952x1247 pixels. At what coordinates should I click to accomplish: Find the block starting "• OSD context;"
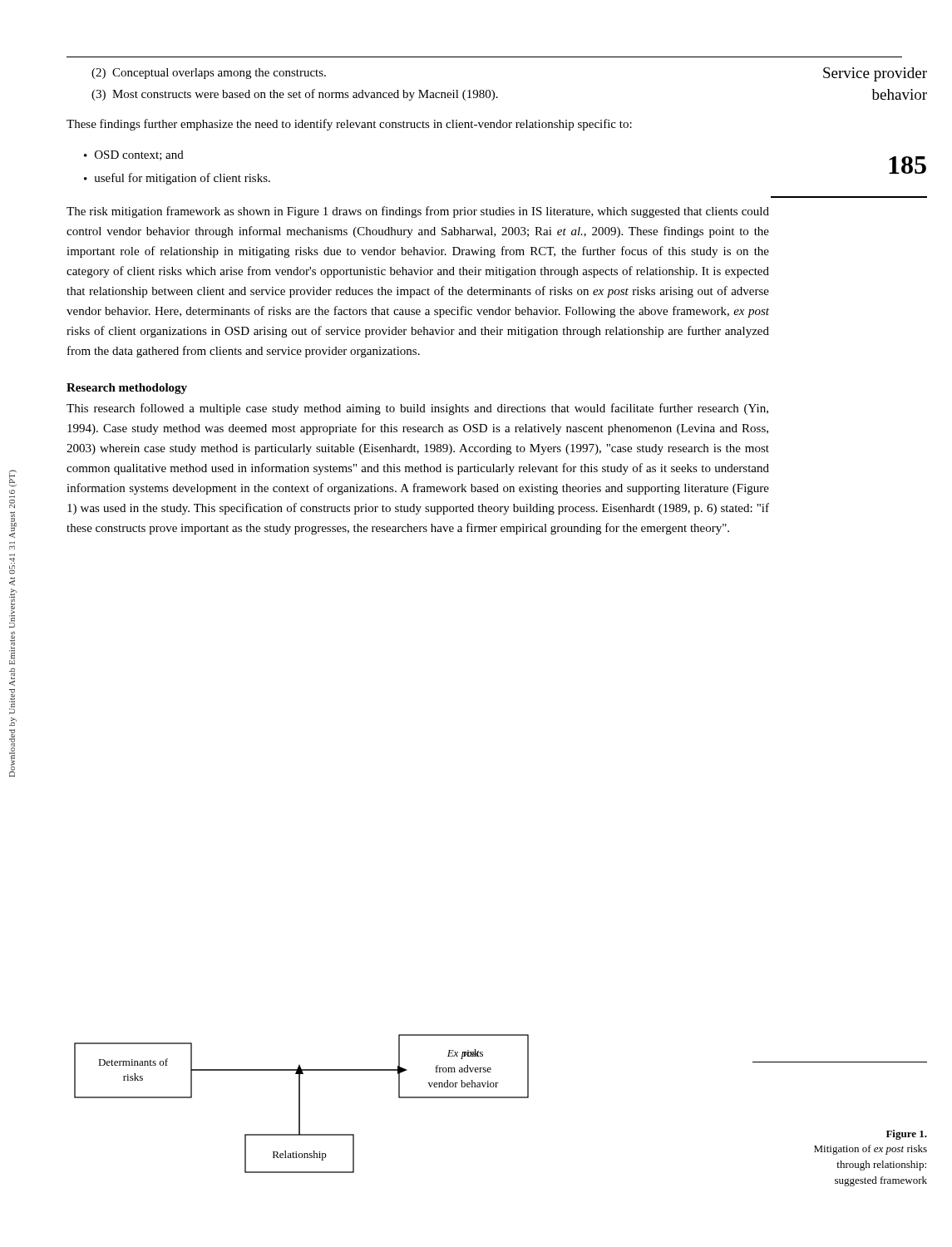click(133, 155)
